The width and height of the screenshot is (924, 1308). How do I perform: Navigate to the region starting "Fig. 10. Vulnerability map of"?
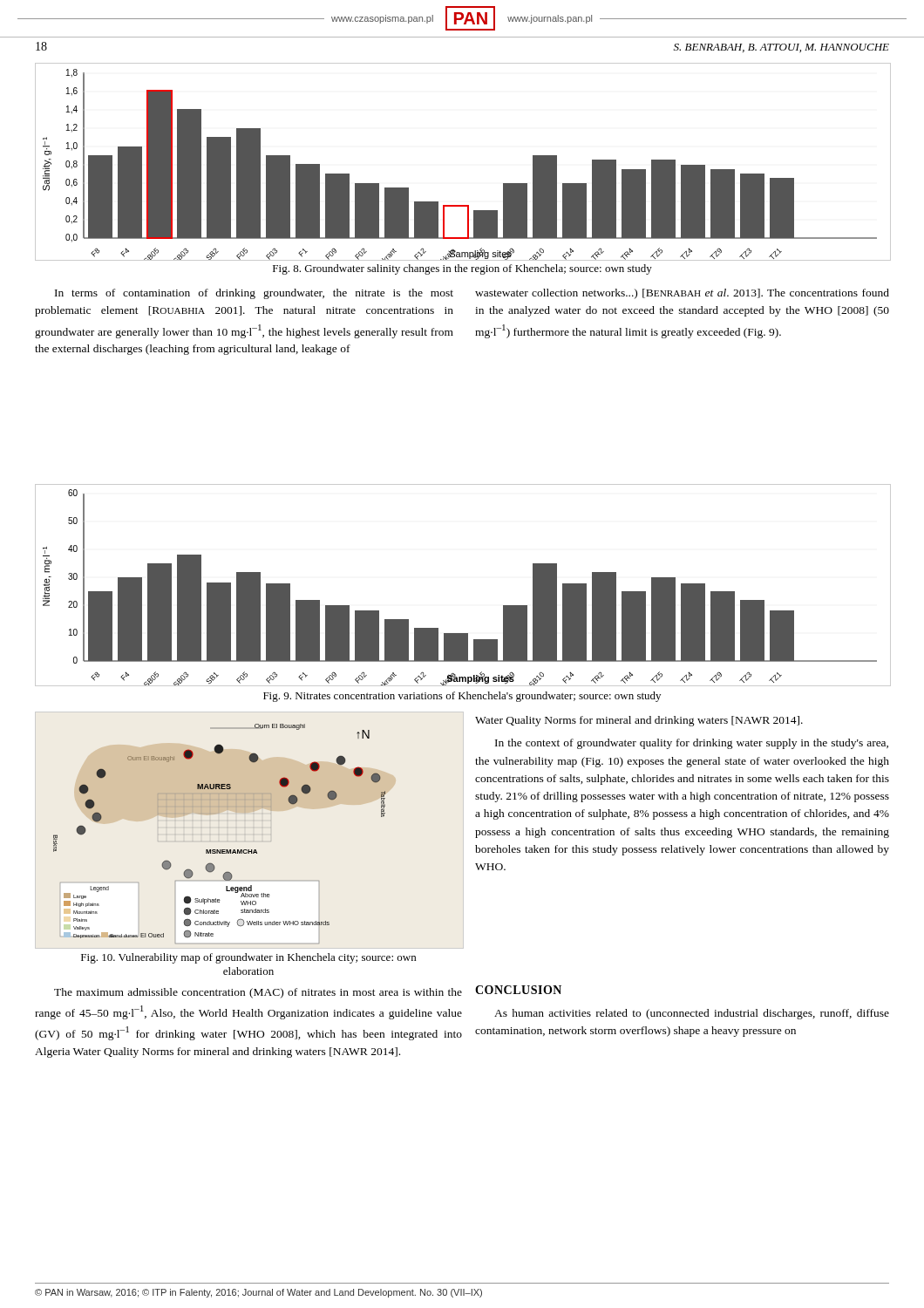pos(248,964)
